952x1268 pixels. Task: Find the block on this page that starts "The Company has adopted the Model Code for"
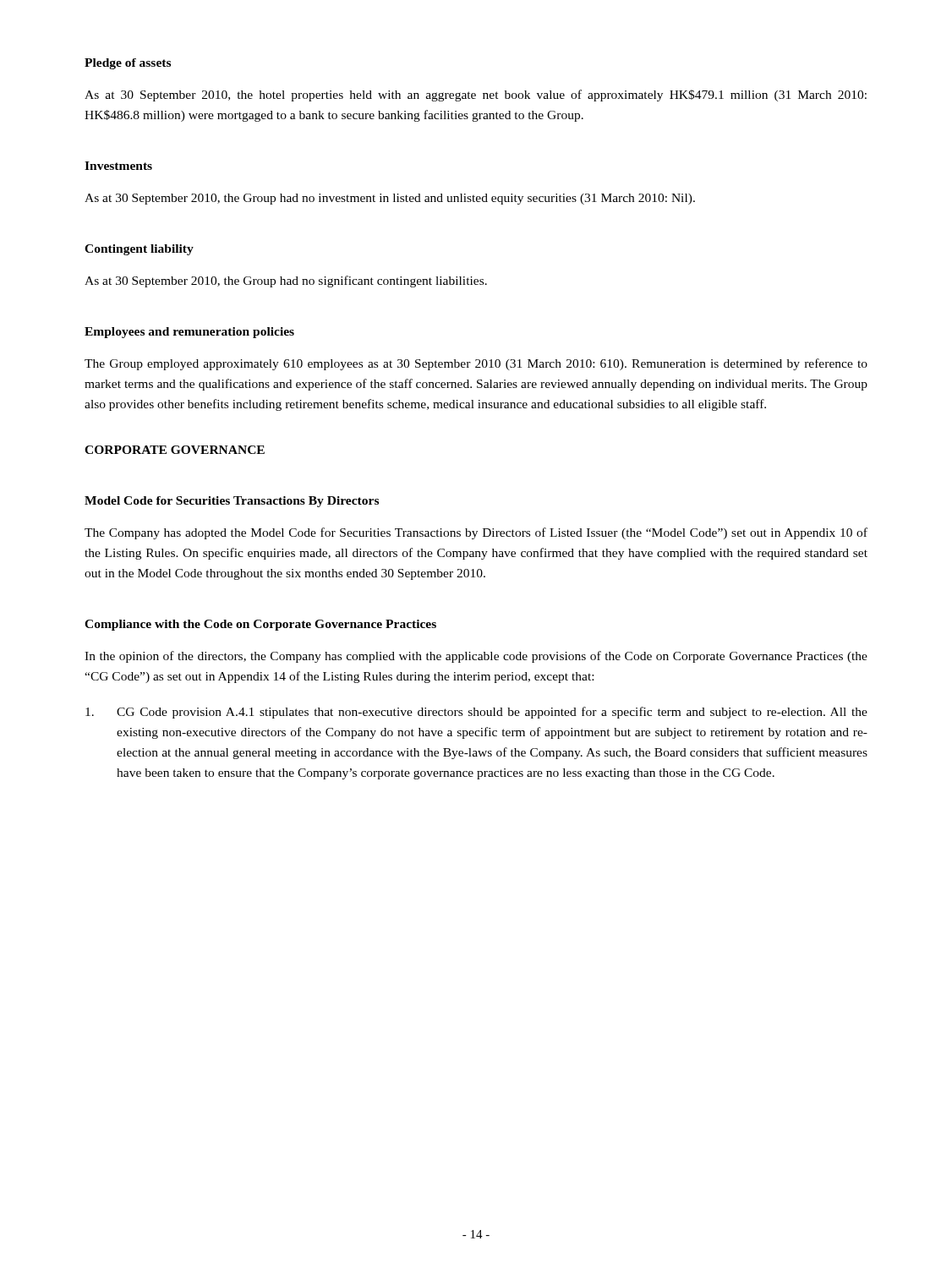point(476,553)
